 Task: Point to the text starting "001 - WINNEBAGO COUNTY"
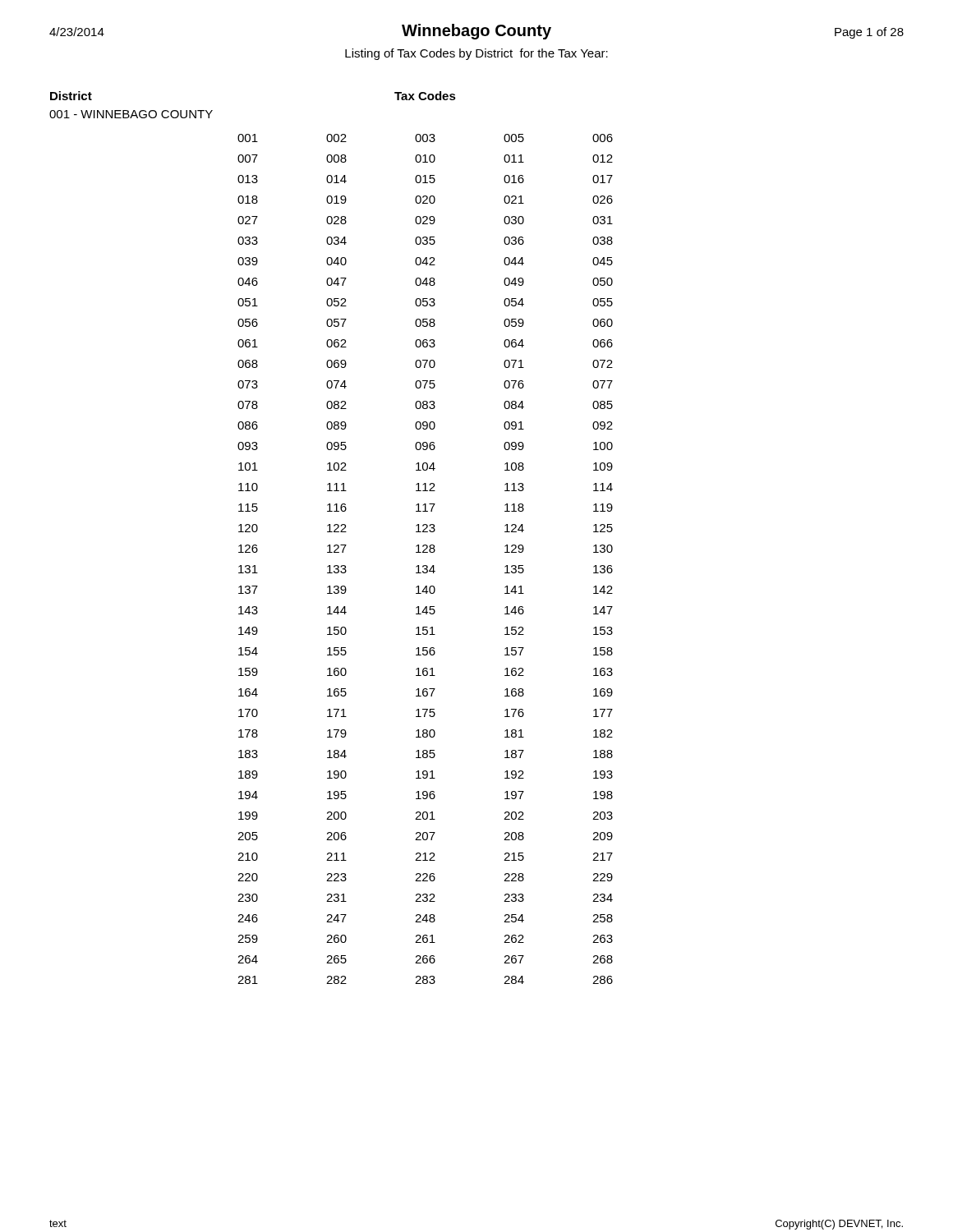131,114
